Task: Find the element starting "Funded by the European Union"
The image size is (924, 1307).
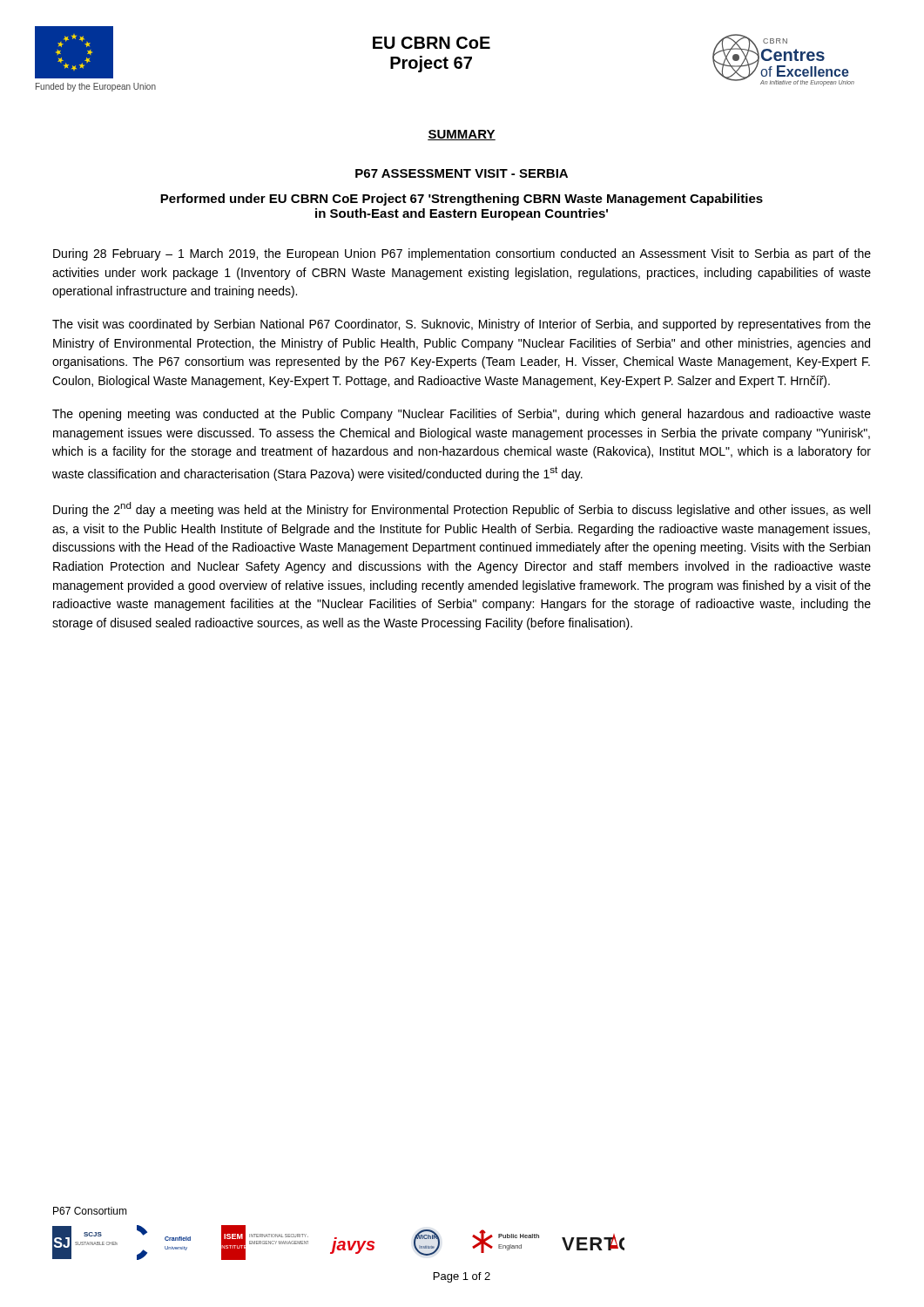Action: (x=95, y=87)
